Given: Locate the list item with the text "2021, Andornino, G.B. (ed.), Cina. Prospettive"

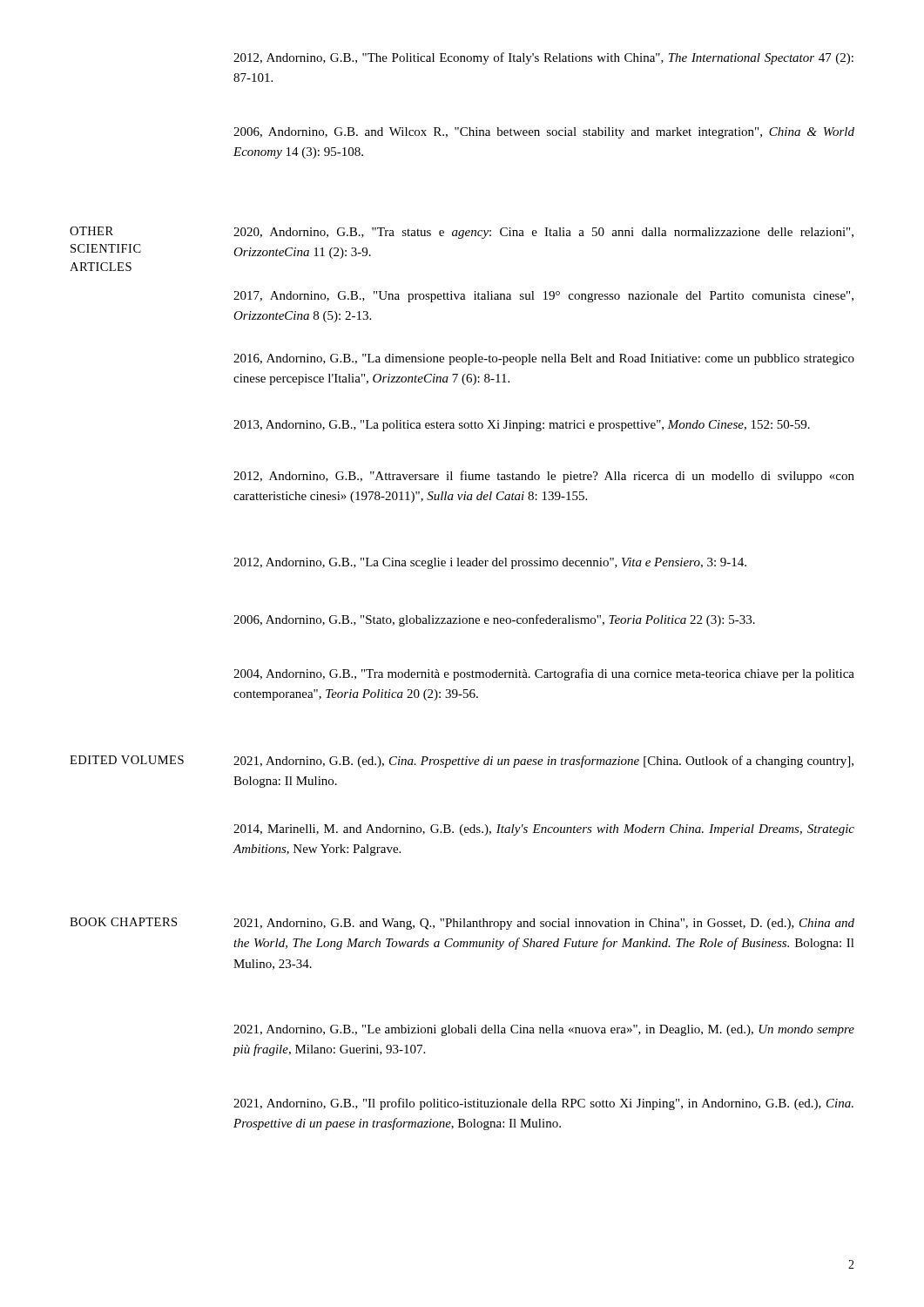Looking at the screenshot, I should [x=544, y=771].
